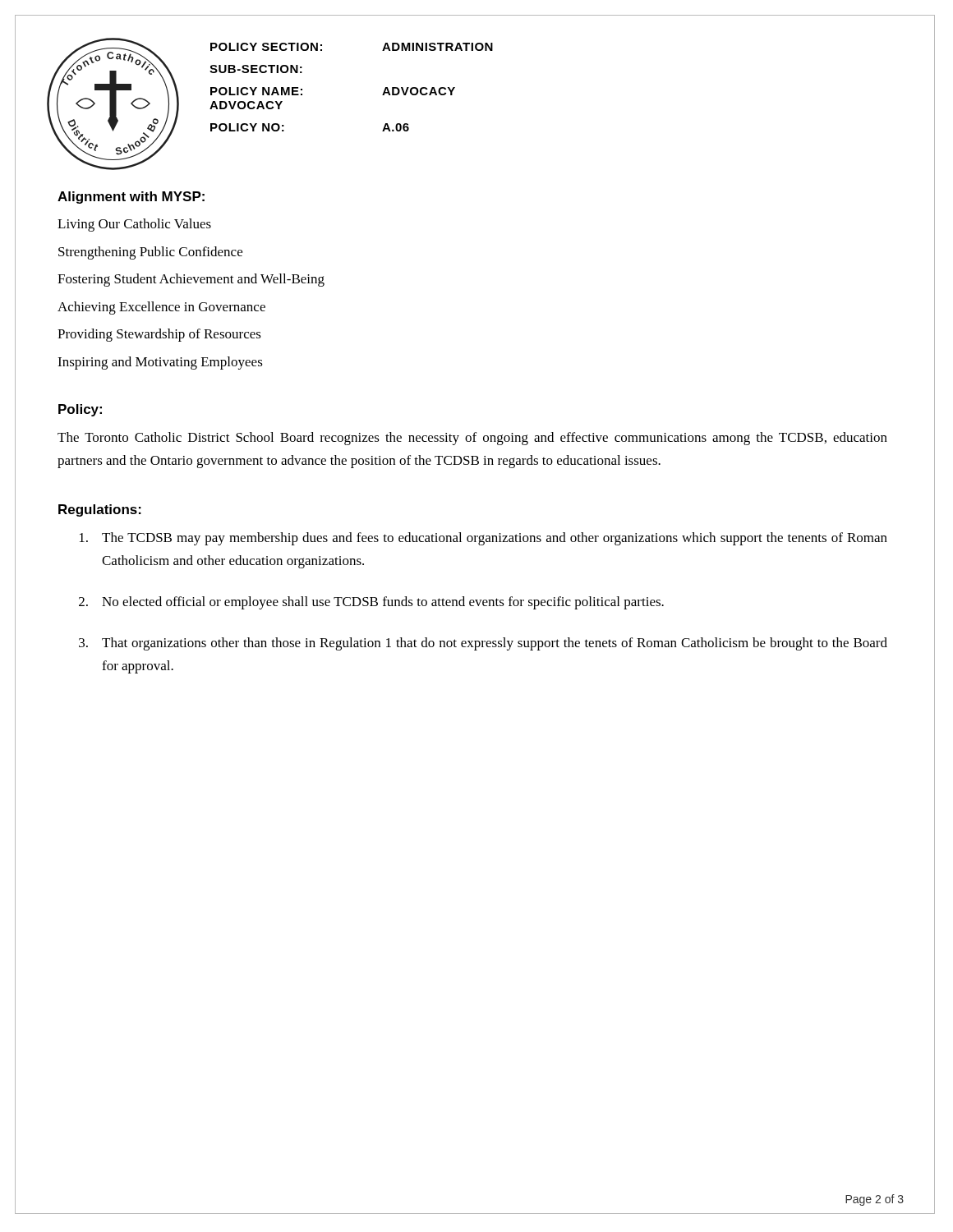Locate the list item with the text "Inspiring and Motivating Employees"

160,361
